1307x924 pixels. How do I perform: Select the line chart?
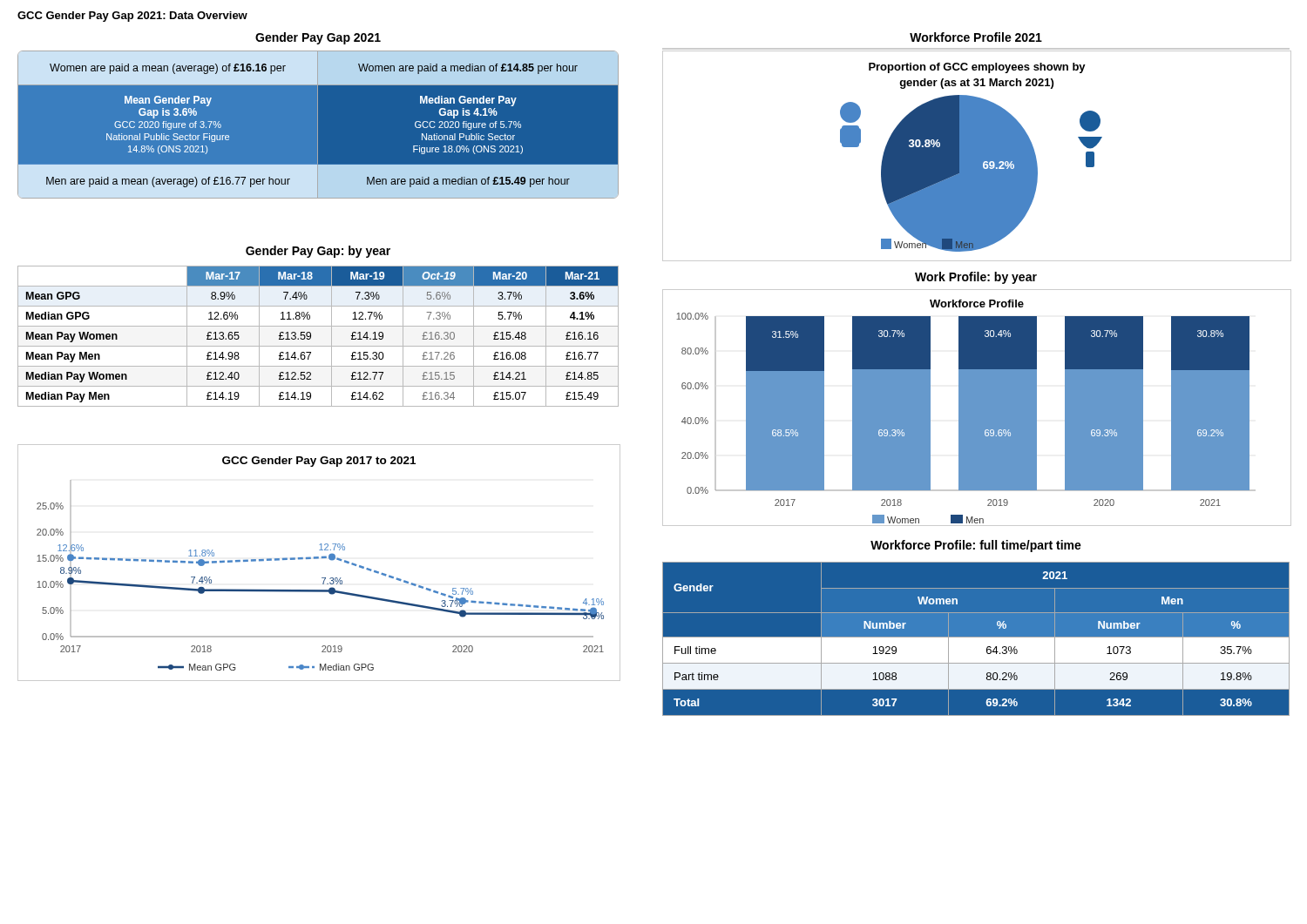[319, 563]
